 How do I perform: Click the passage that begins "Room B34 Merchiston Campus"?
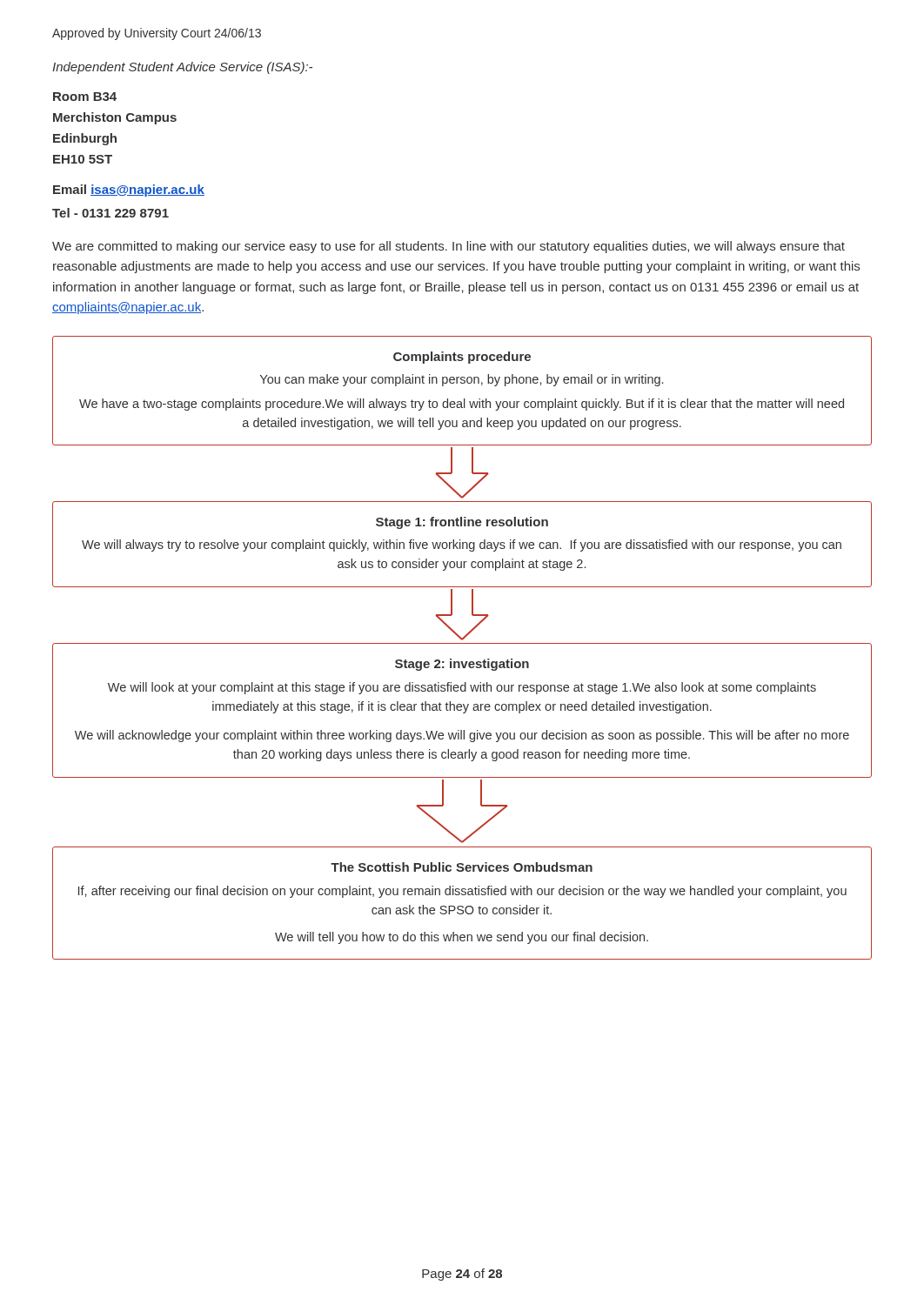(x=115, y=127)
